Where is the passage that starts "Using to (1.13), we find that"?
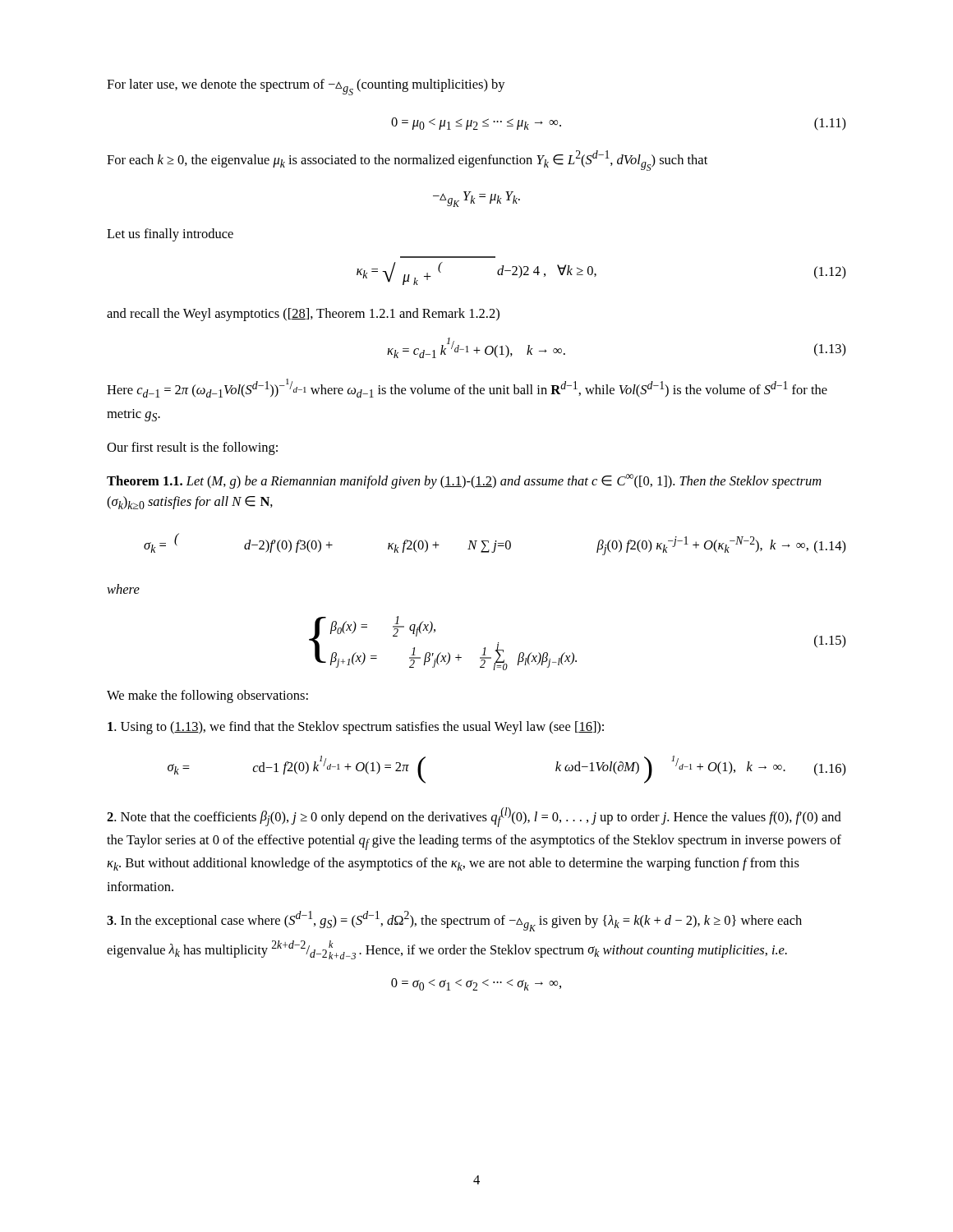The width and height of the screenshot is (953, 1232). coord(356,726)
